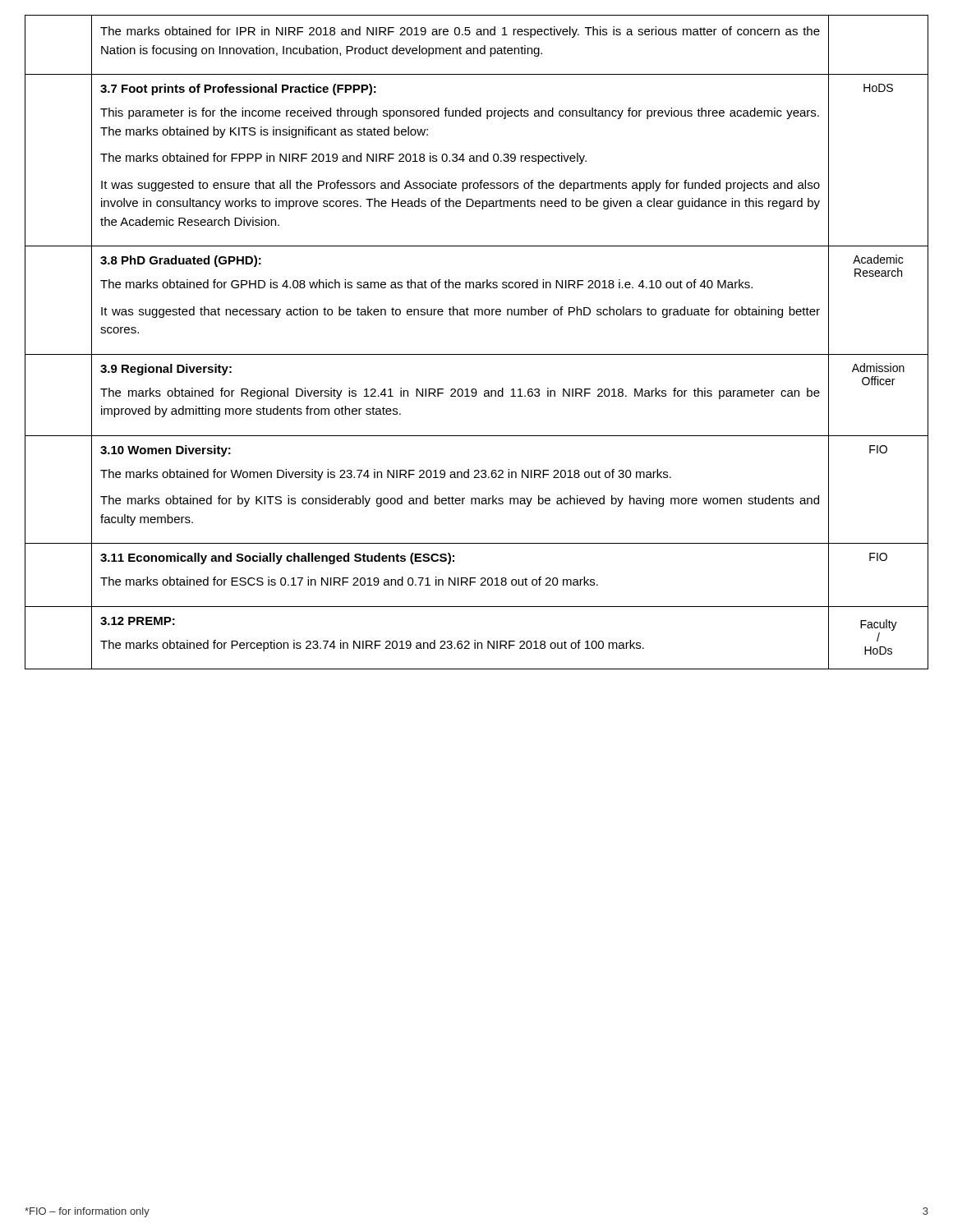Select the section header with the text "3.9 Regional Diversity:"

166,368
